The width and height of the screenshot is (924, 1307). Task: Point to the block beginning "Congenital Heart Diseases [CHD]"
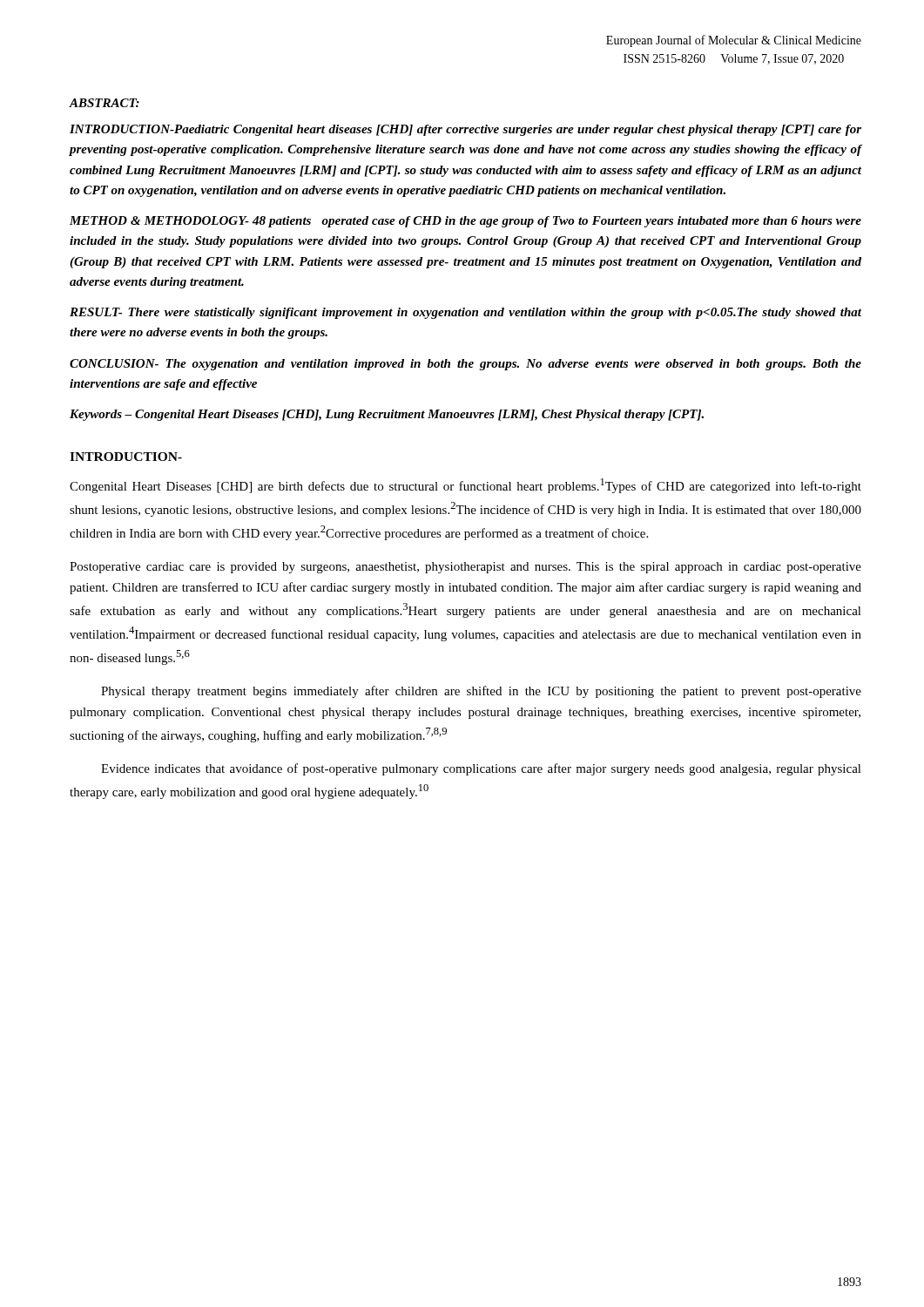point(465,508)
